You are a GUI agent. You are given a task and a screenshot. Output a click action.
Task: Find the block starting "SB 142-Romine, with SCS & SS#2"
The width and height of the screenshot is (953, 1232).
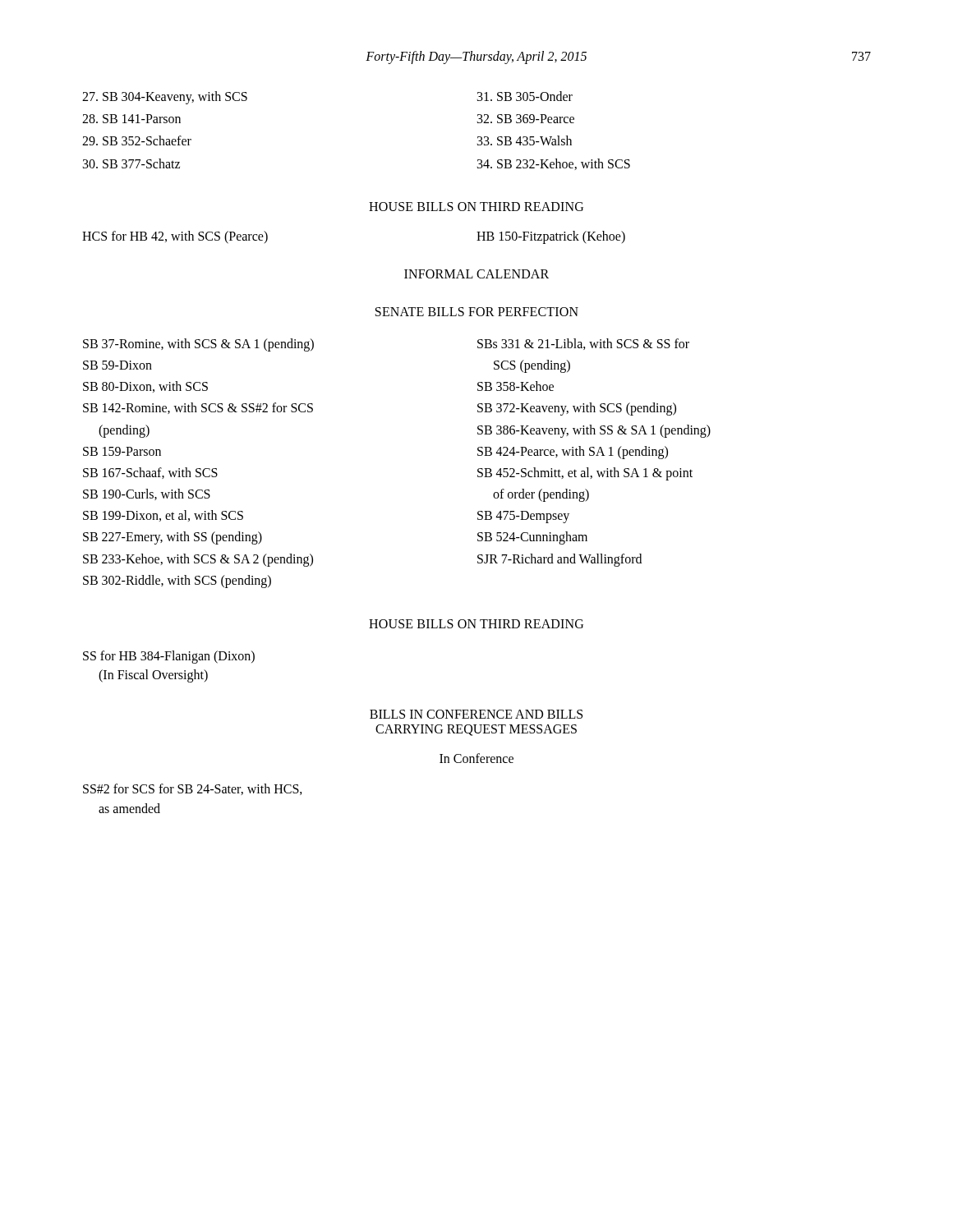(x=198, y=408)
